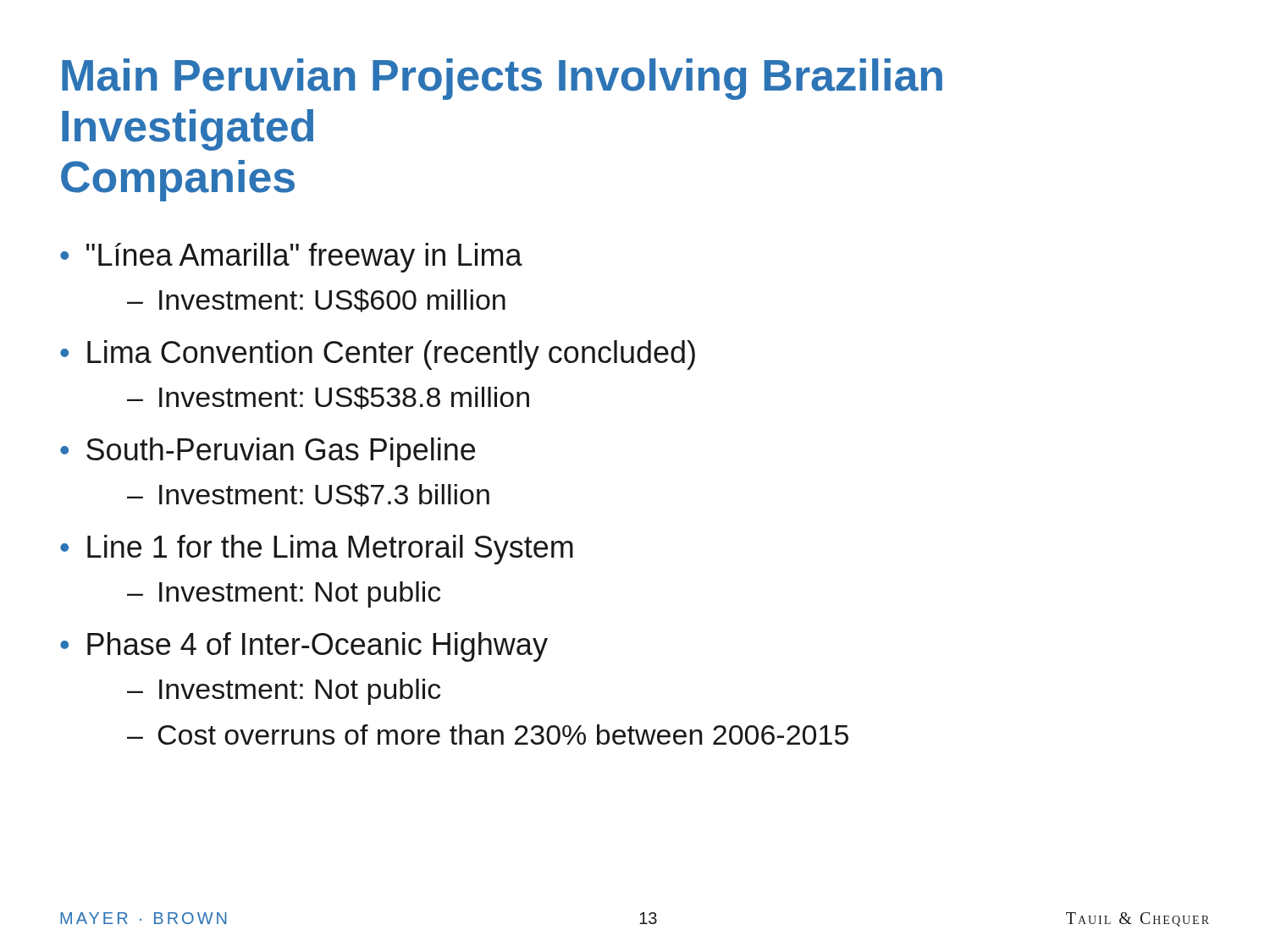
Task: Point to "– Investment: US$538.8 million"
Action: point(329,397)
